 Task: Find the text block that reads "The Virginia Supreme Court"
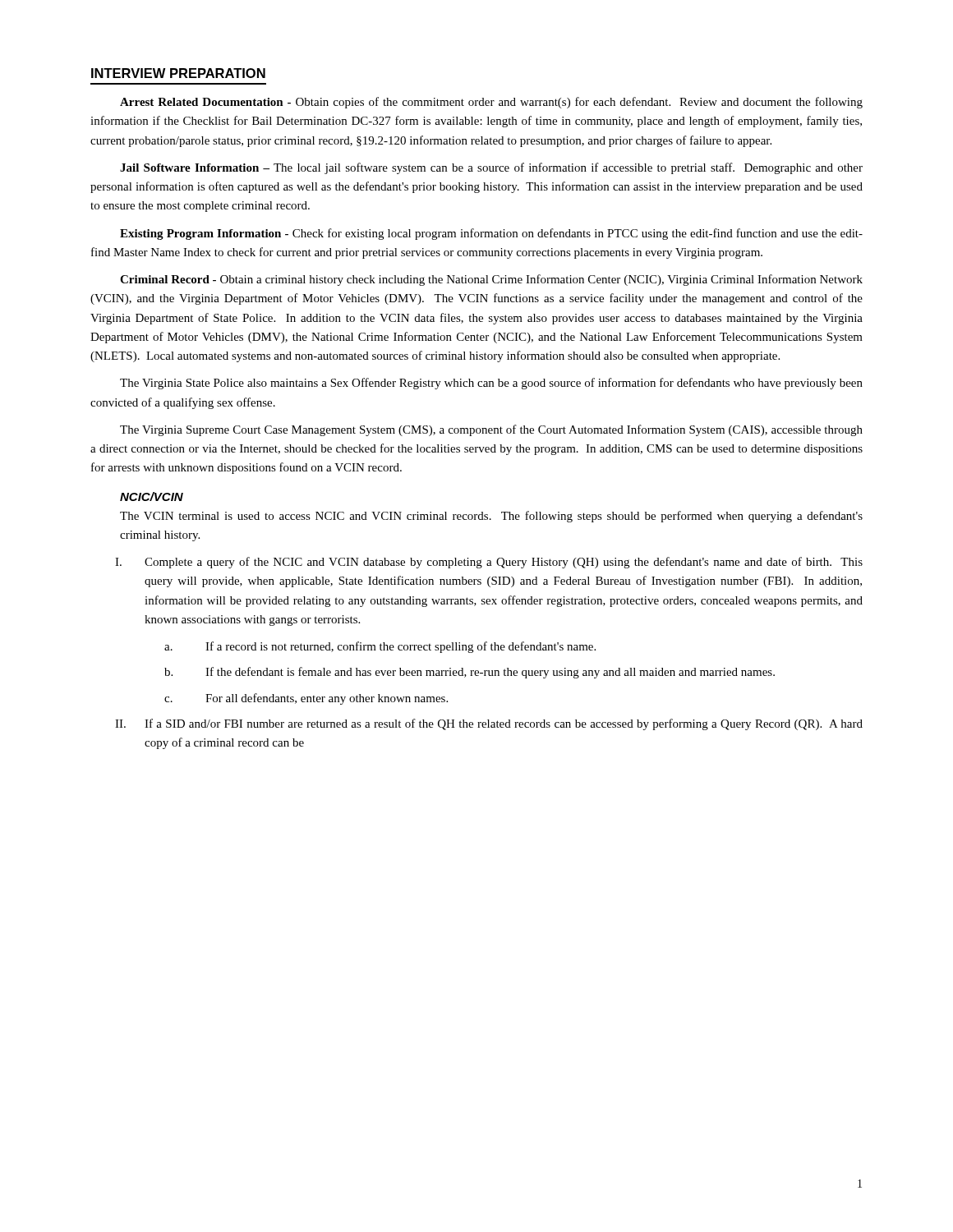476,447
